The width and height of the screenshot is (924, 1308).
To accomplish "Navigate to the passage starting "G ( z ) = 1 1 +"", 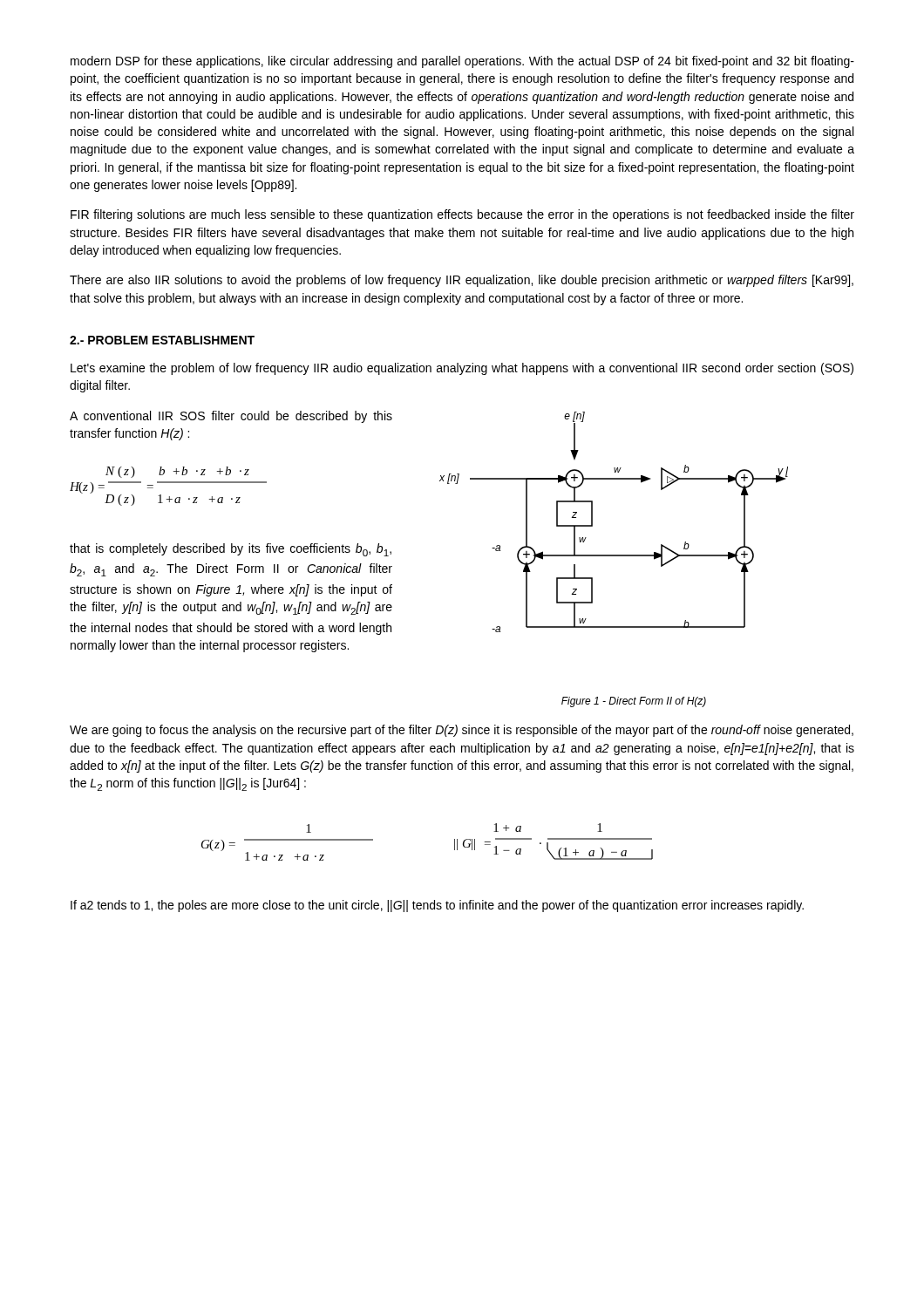I will pos(462,846).
